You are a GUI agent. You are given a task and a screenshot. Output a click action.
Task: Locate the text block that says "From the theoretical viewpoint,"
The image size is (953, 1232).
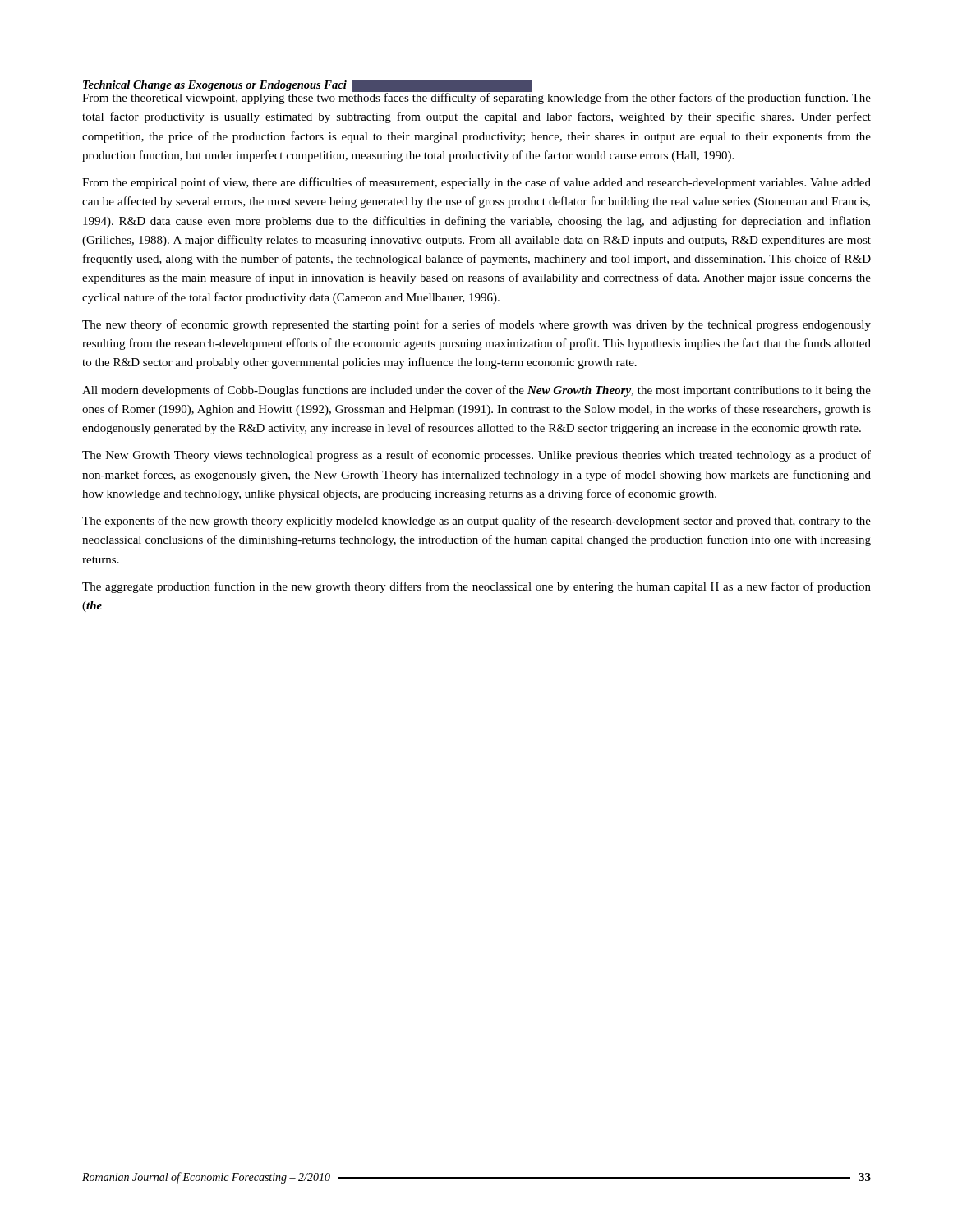tap(476, 126)
